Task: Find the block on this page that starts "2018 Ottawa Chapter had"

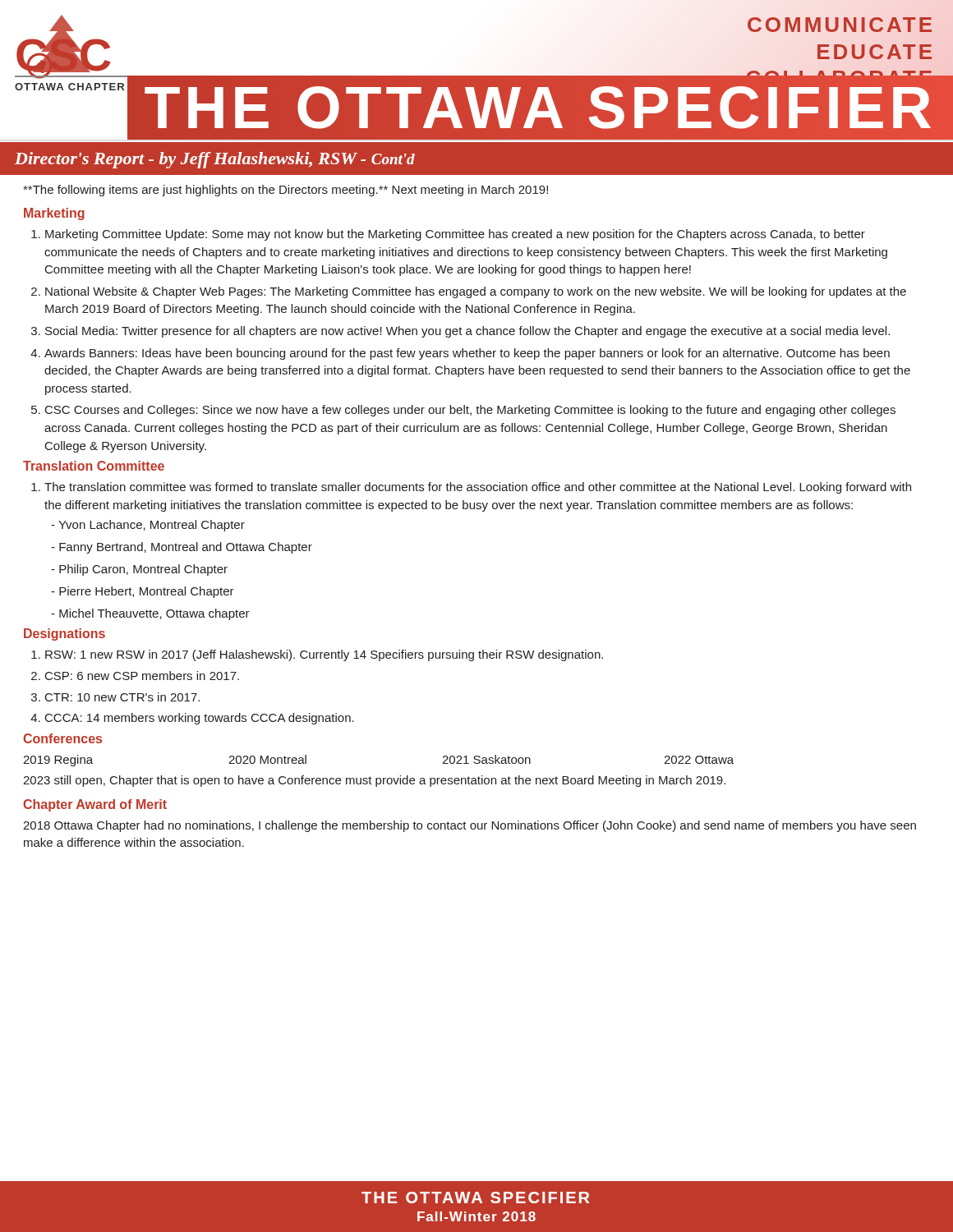Action: (470, 834)
